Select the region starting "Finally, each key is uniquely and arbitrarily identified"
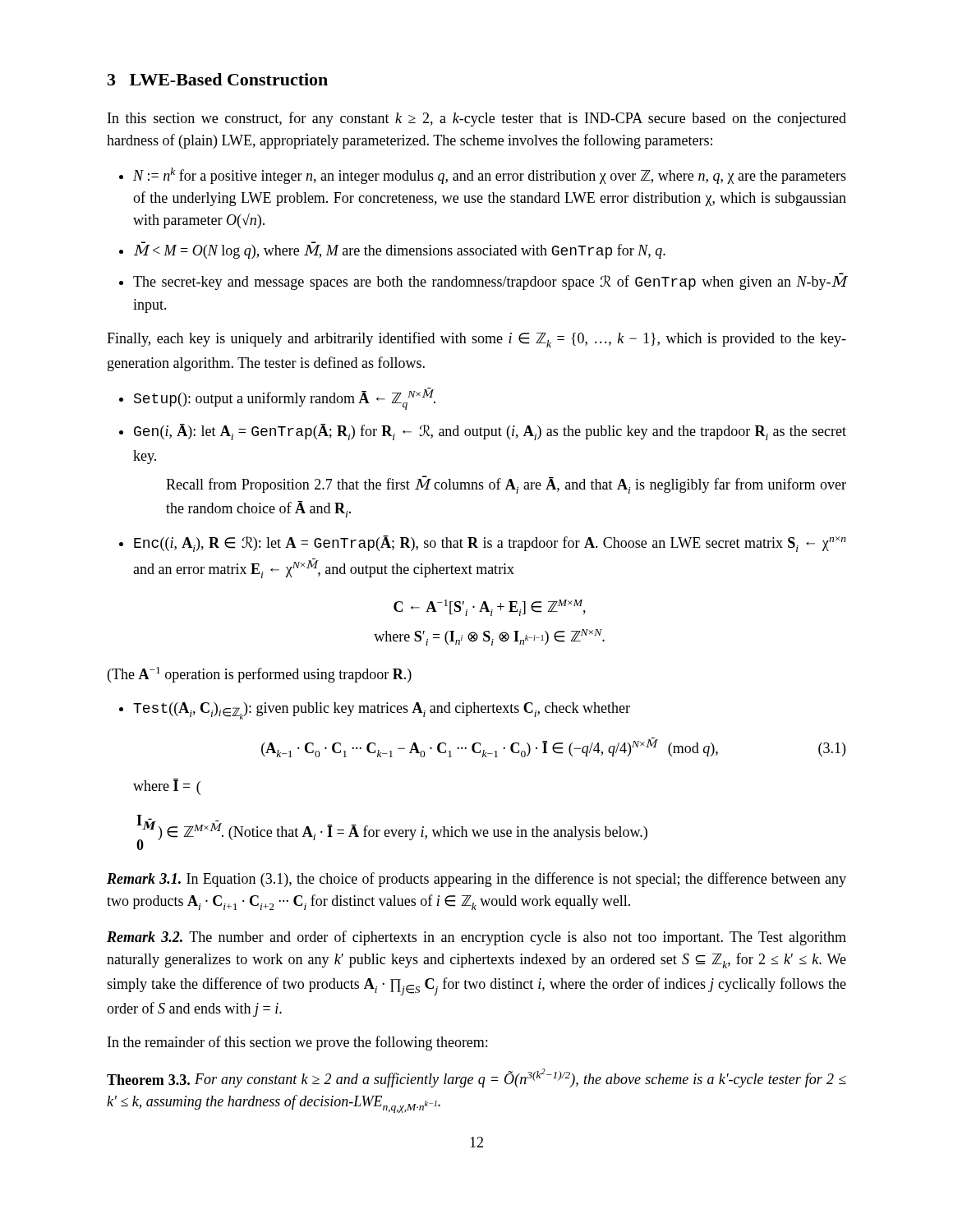953x1232 pixels. click(476, 351)
